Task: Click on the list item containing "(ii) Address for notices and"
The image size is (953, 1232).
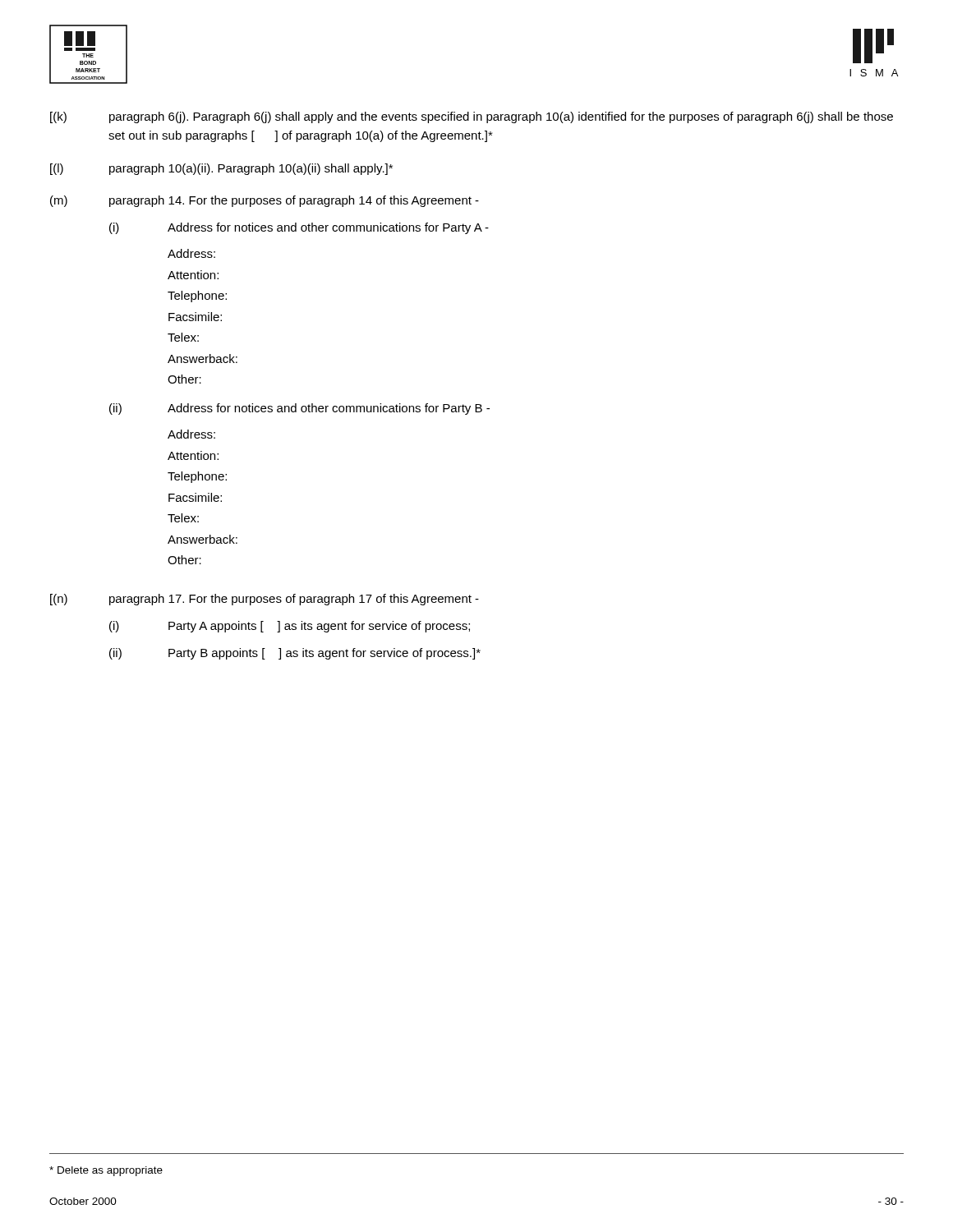Action: [x=299, y=409]
